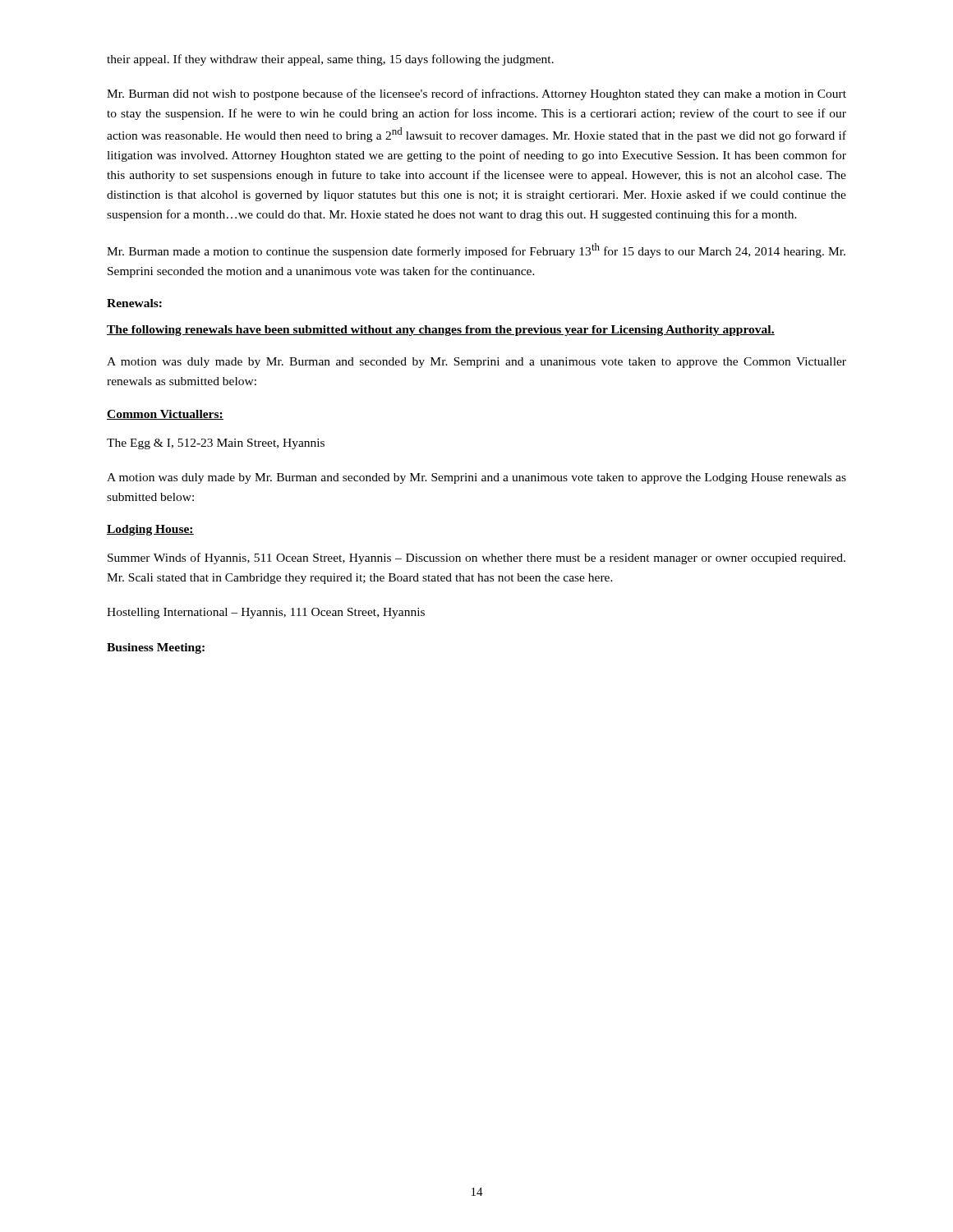Navigate to the element starting "Mr. Burman did not wish to postpone"
This screenshot has width=953, height=1232.
point(476,154)
